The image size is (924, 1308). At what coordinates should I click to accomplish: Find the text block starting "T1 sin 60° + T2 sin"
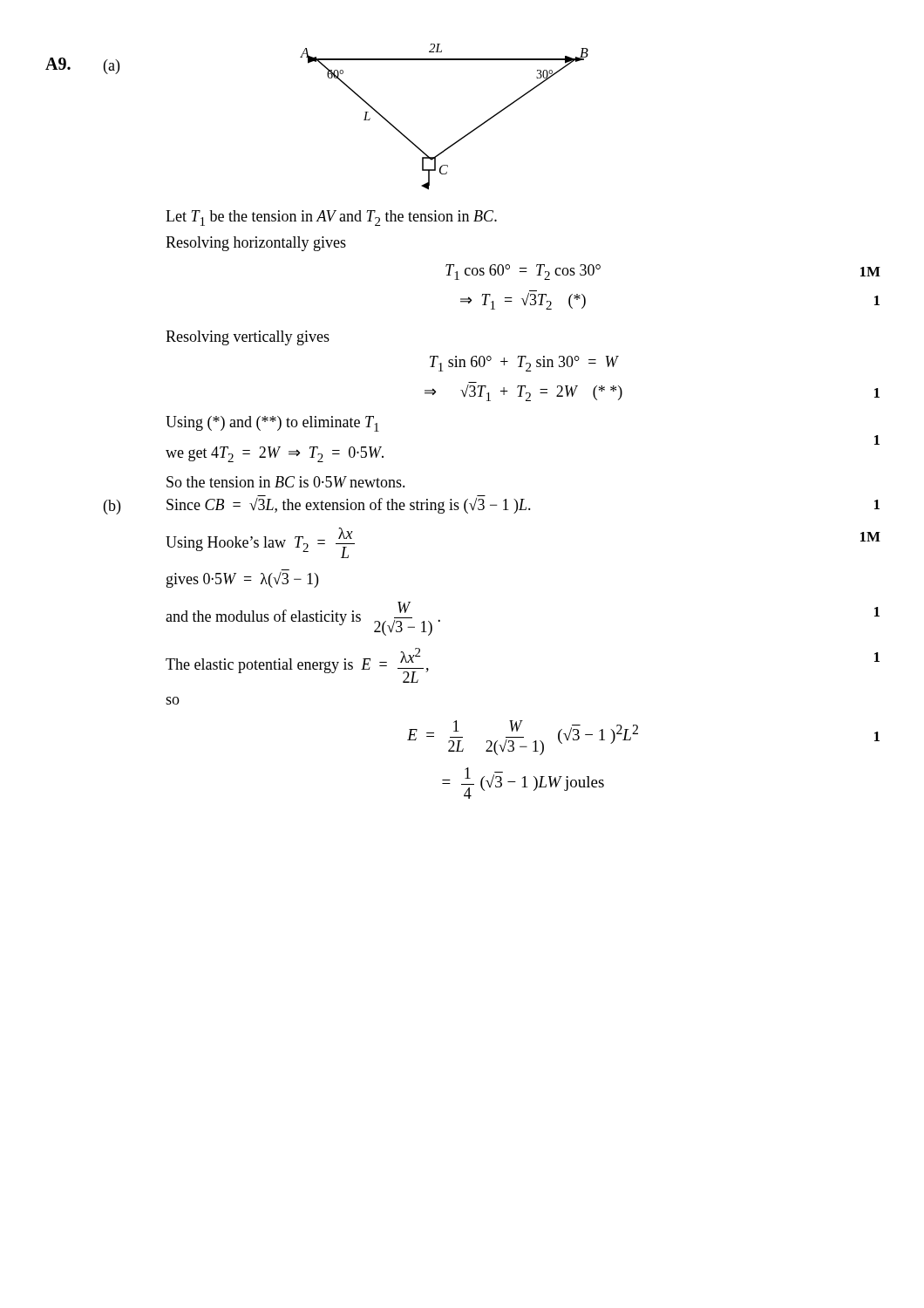pos(523,364)
